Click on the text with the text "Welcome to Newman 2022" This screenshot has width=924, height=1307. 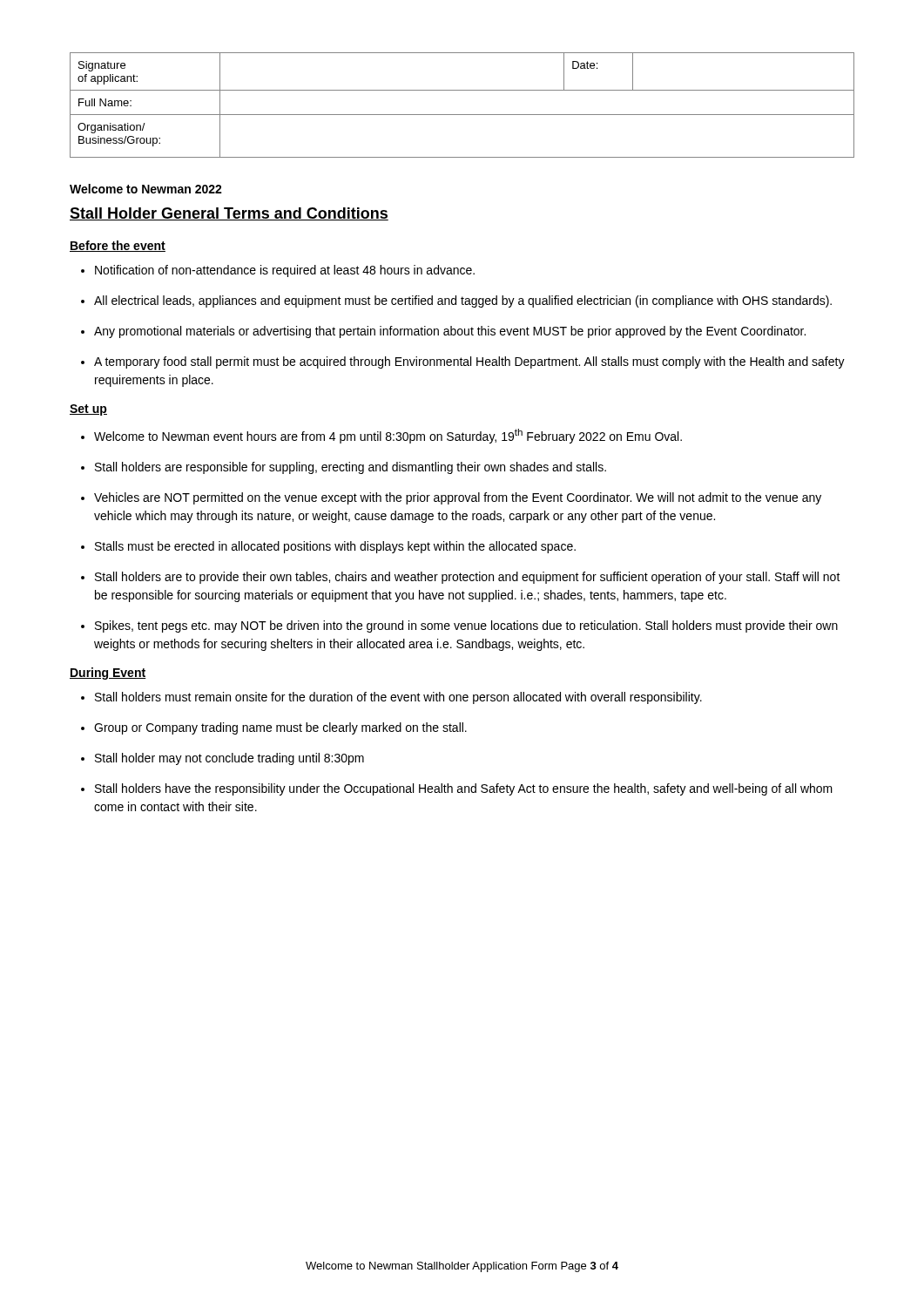pos(146,189)
